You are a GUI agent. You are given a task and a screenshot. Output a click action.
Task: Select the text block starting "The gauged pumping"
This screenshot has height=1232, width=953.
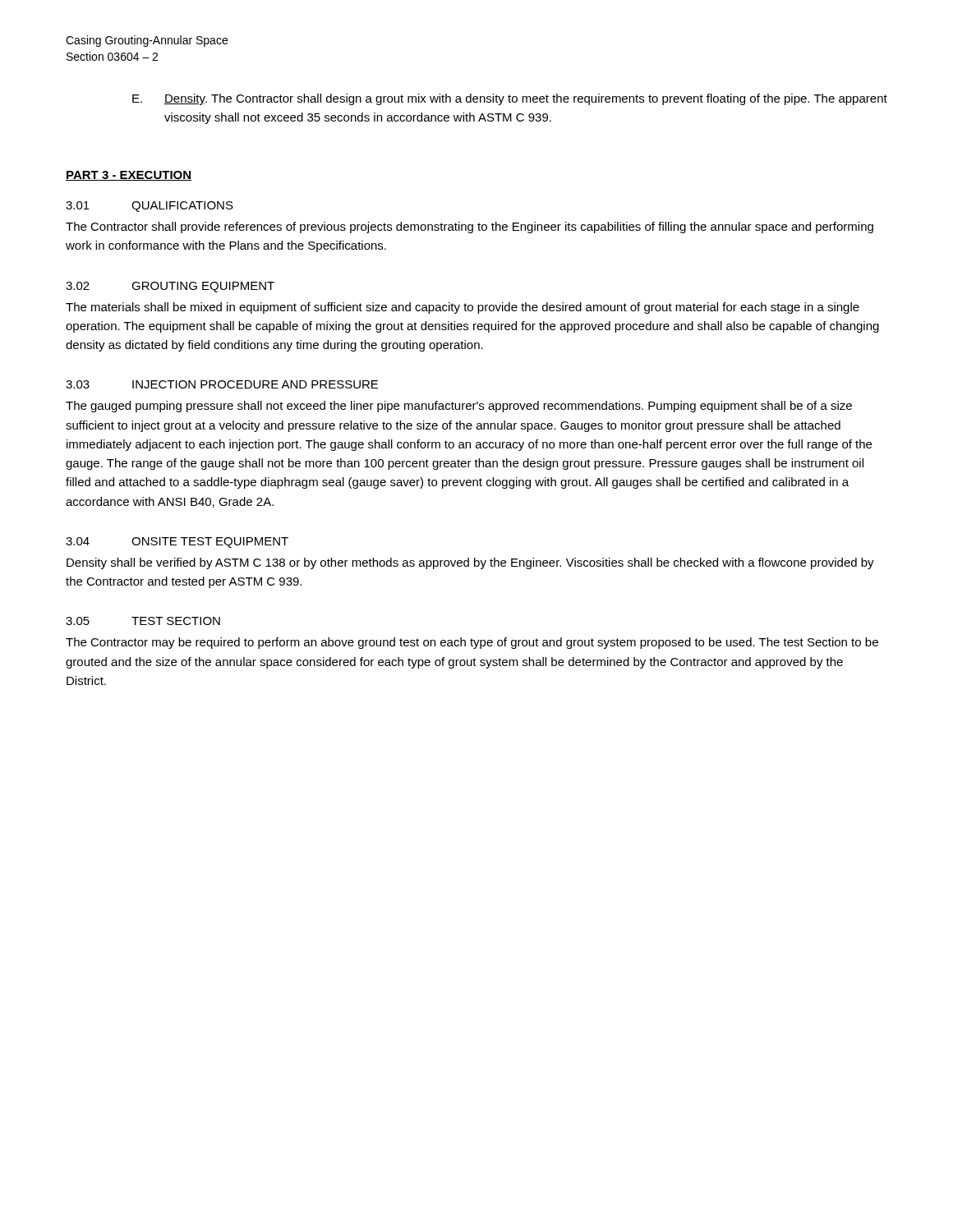(x=476, y=453)
